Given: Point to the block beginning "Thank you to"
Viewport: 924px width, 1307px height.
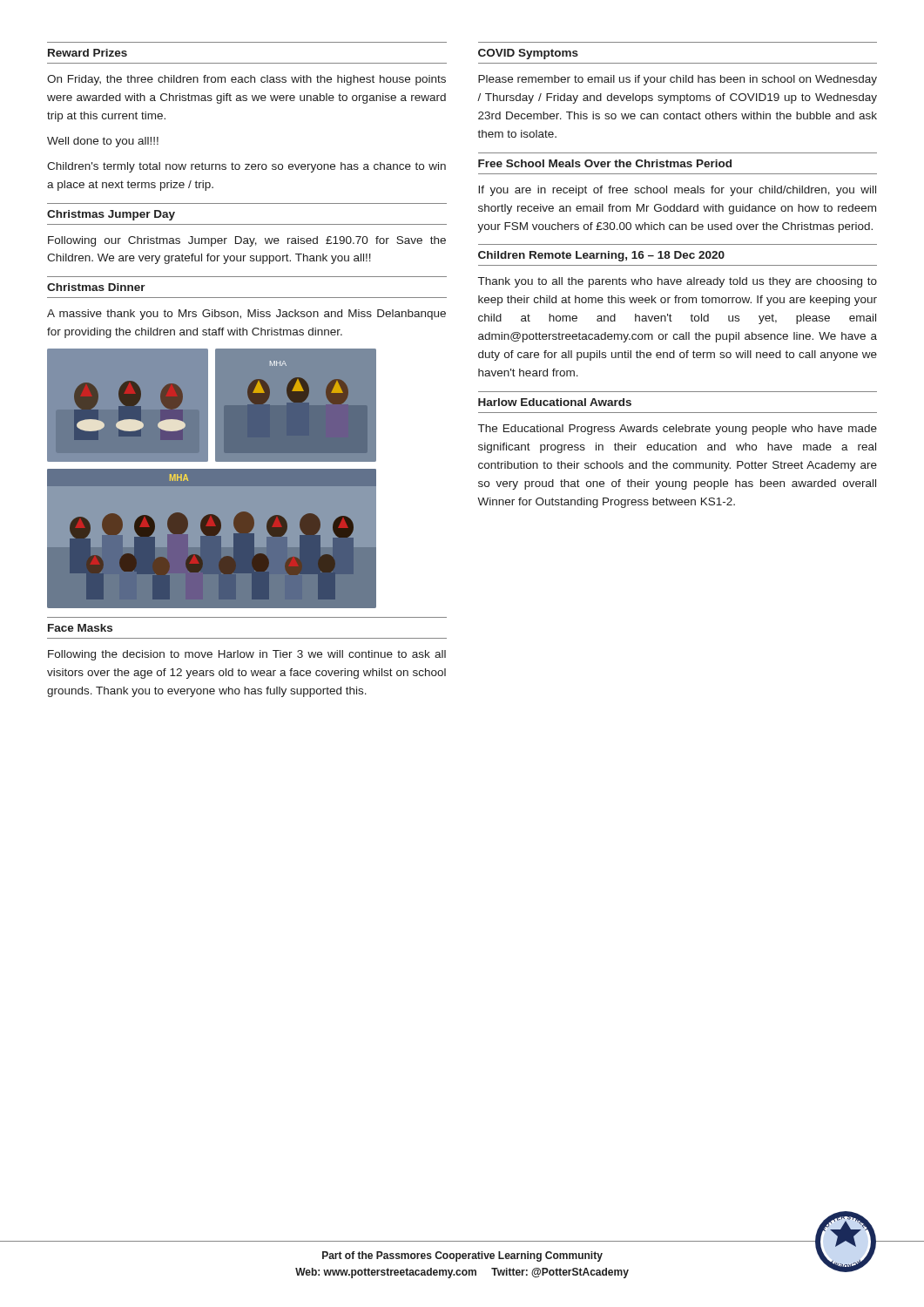Looking at the screenshot, I should click(x=677, y=327).
